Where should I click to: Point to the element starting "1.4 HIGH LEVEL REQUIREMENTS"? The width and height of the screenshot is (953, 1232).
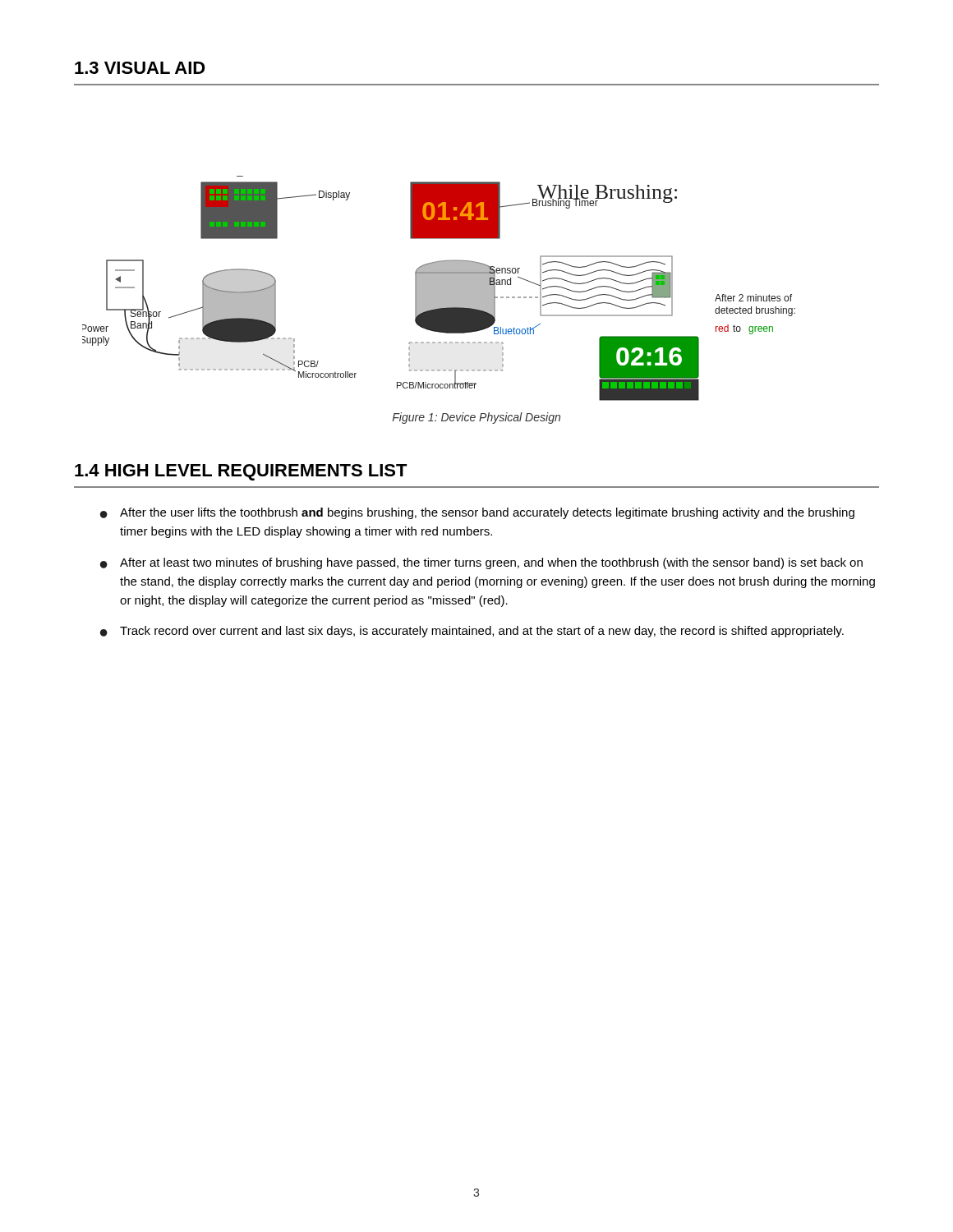pyautogui.click(x=240, y=470)
